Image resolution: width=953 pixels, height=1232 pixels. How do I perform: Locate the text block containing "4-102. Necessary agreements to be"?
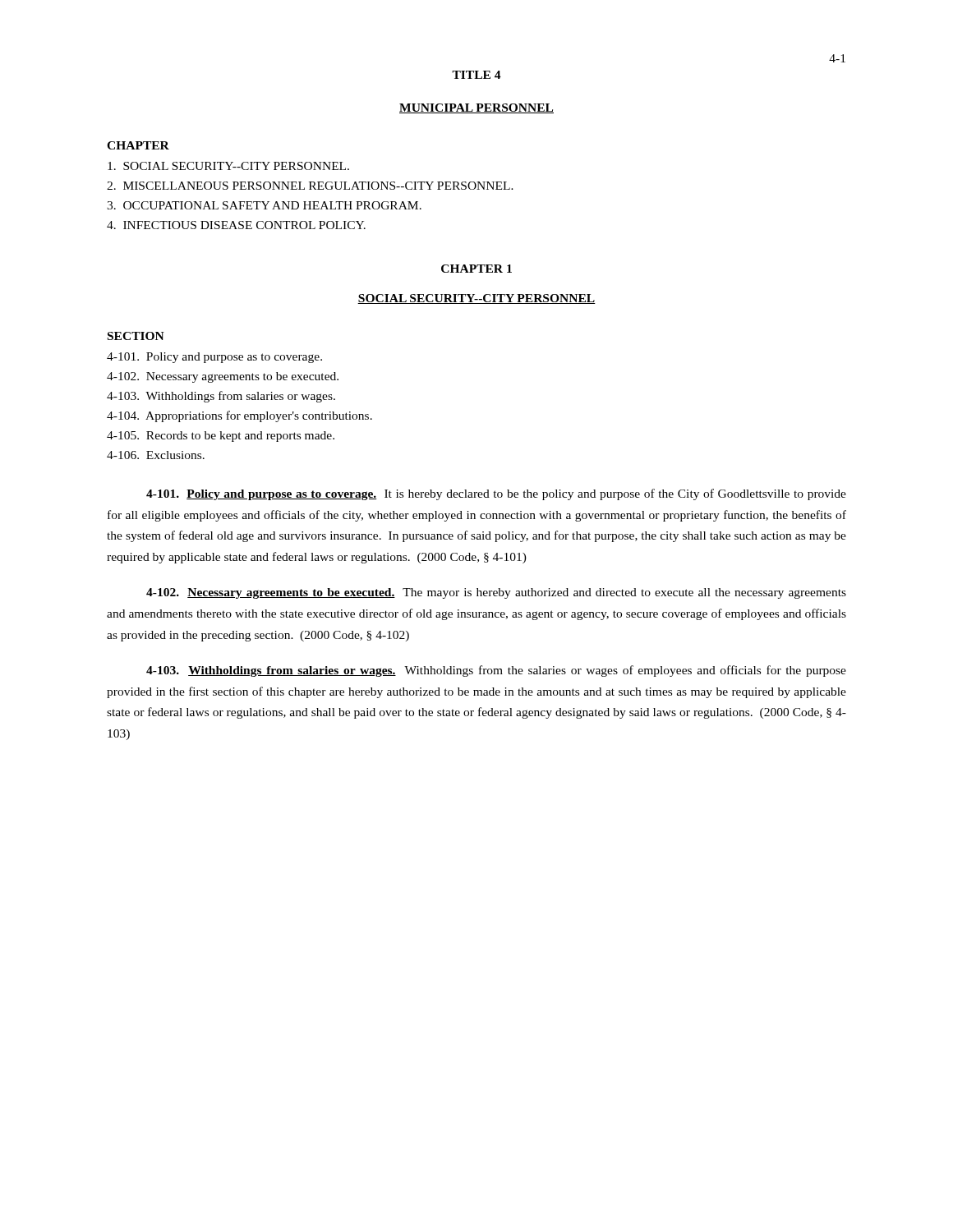coord(476,613)
